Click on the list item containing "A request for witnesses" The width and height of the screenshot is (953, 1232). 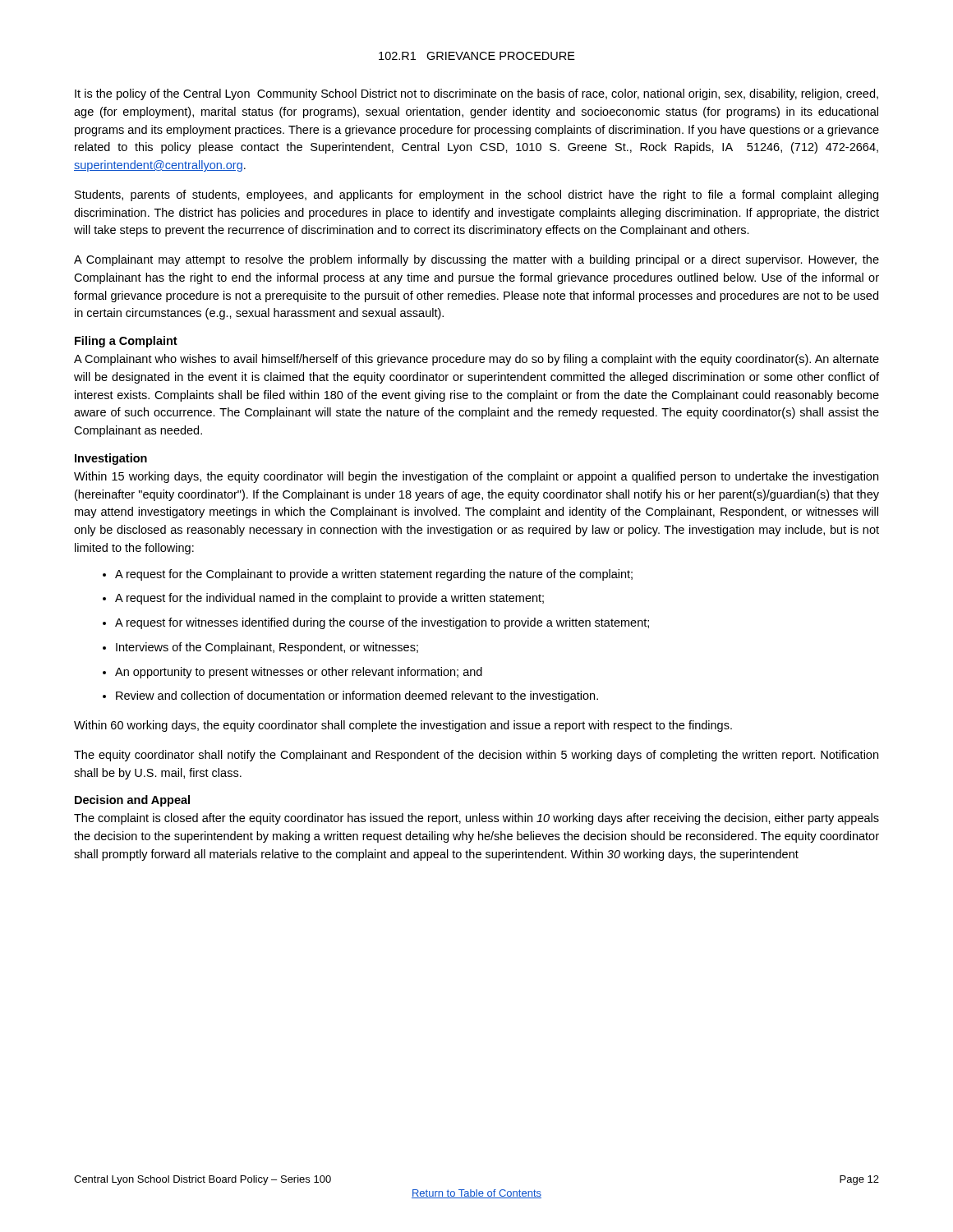coord(383,623)
